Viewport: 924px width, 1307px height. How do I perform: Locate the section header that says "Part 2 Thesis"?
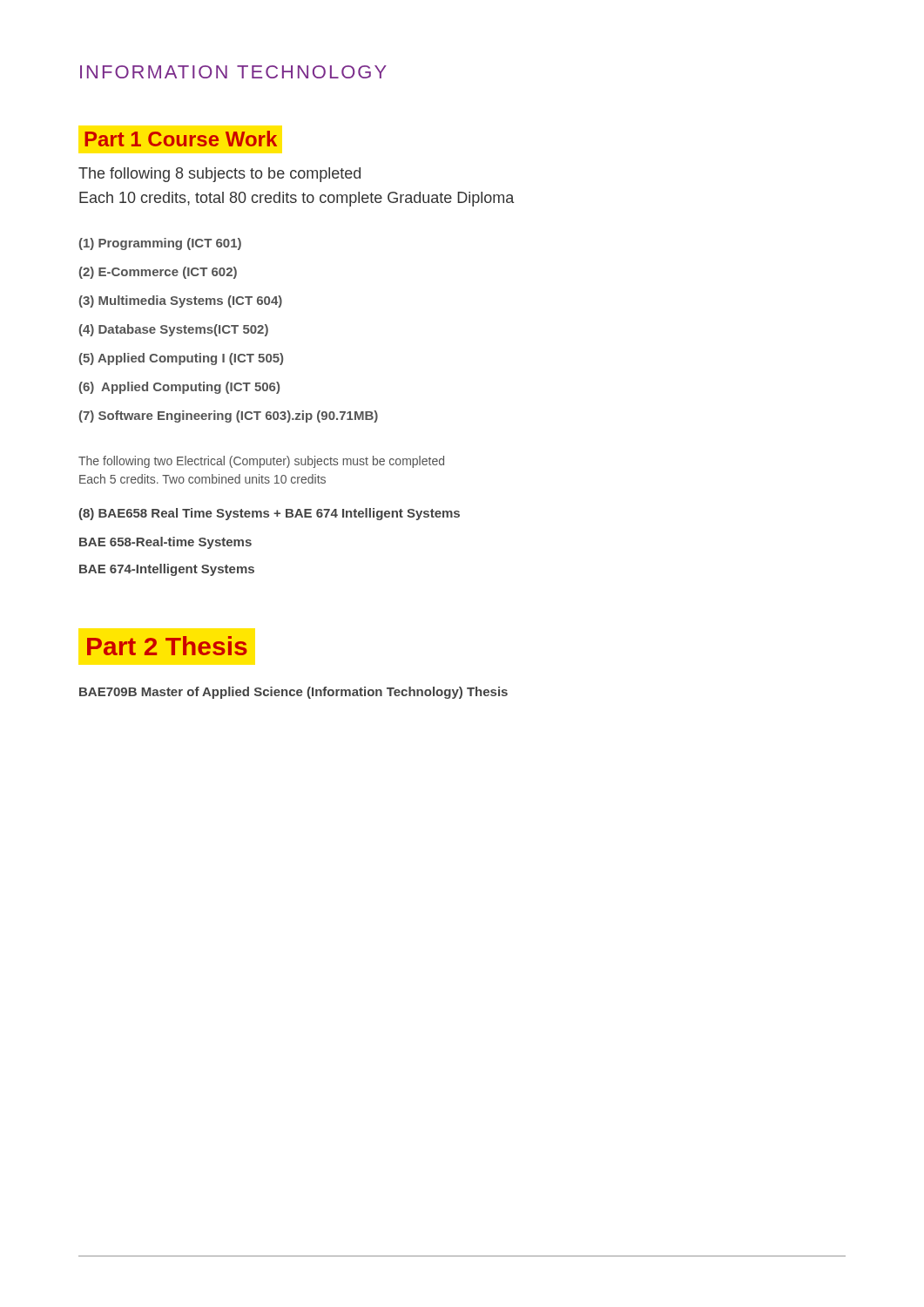[167, 646]
